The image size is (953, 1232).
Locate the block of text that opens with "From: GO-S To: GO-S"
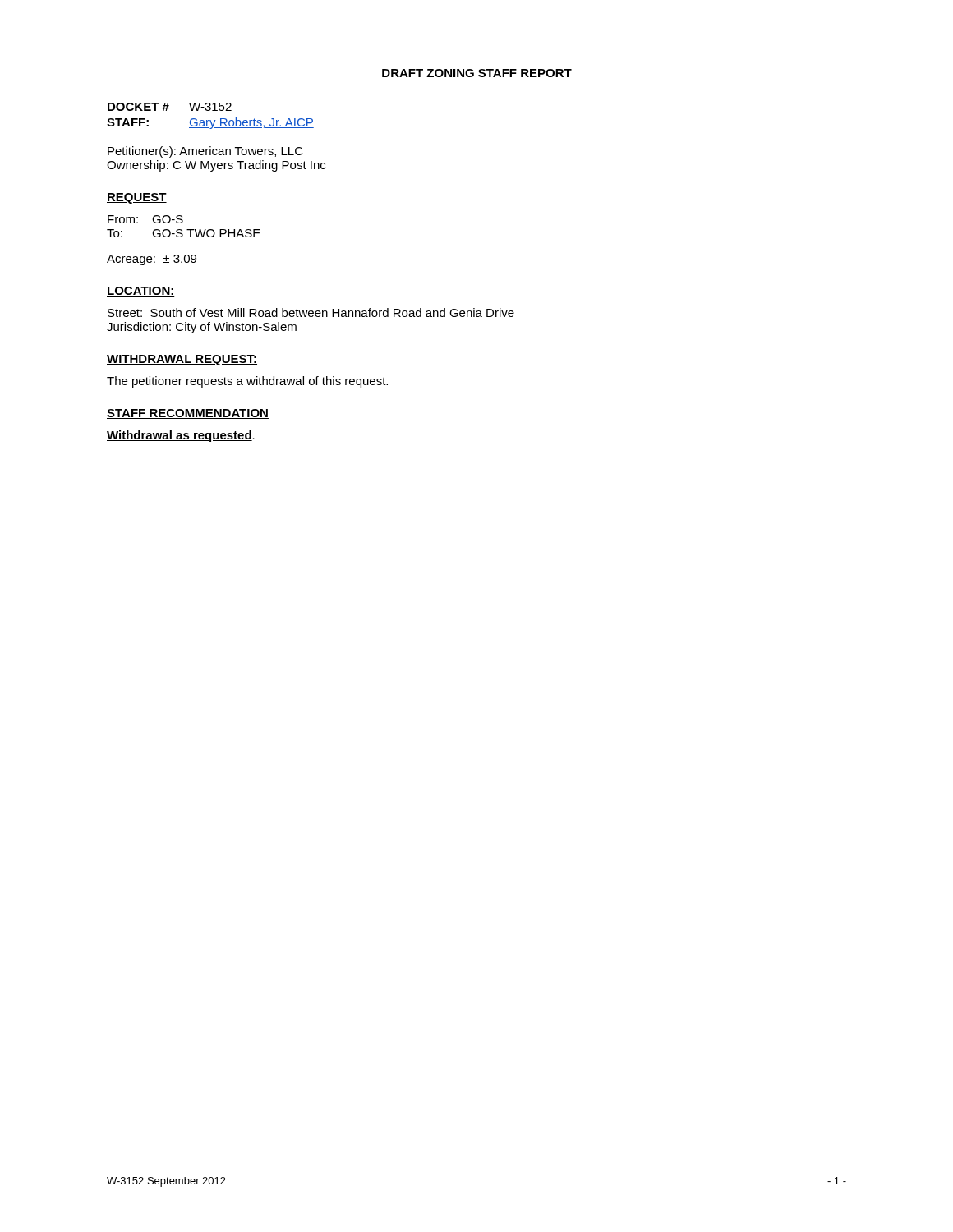pos(184,226)
